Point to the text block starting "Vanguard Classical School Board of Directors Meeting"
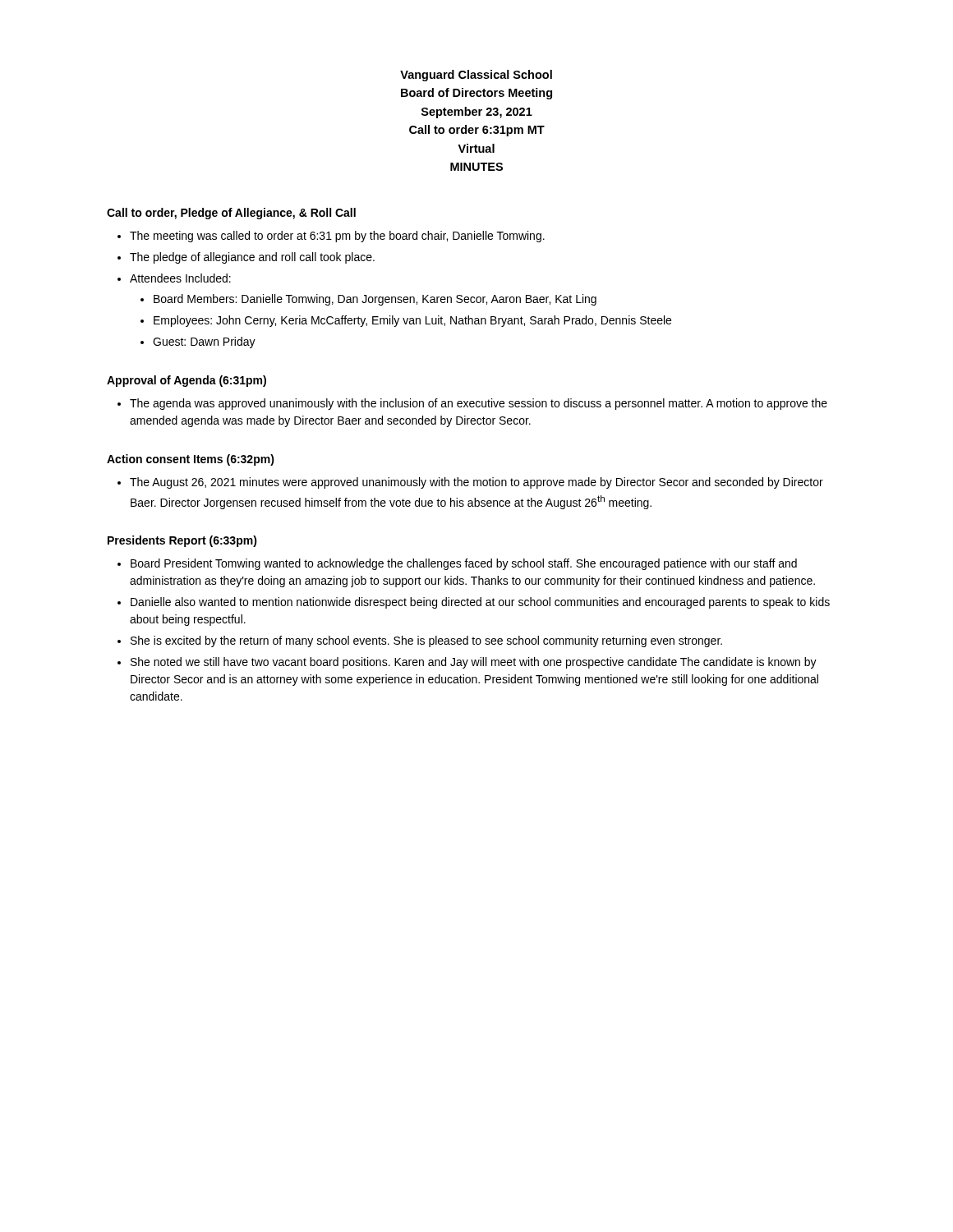Viewport: 953px width, 1232px height. [x=476, y=121]
